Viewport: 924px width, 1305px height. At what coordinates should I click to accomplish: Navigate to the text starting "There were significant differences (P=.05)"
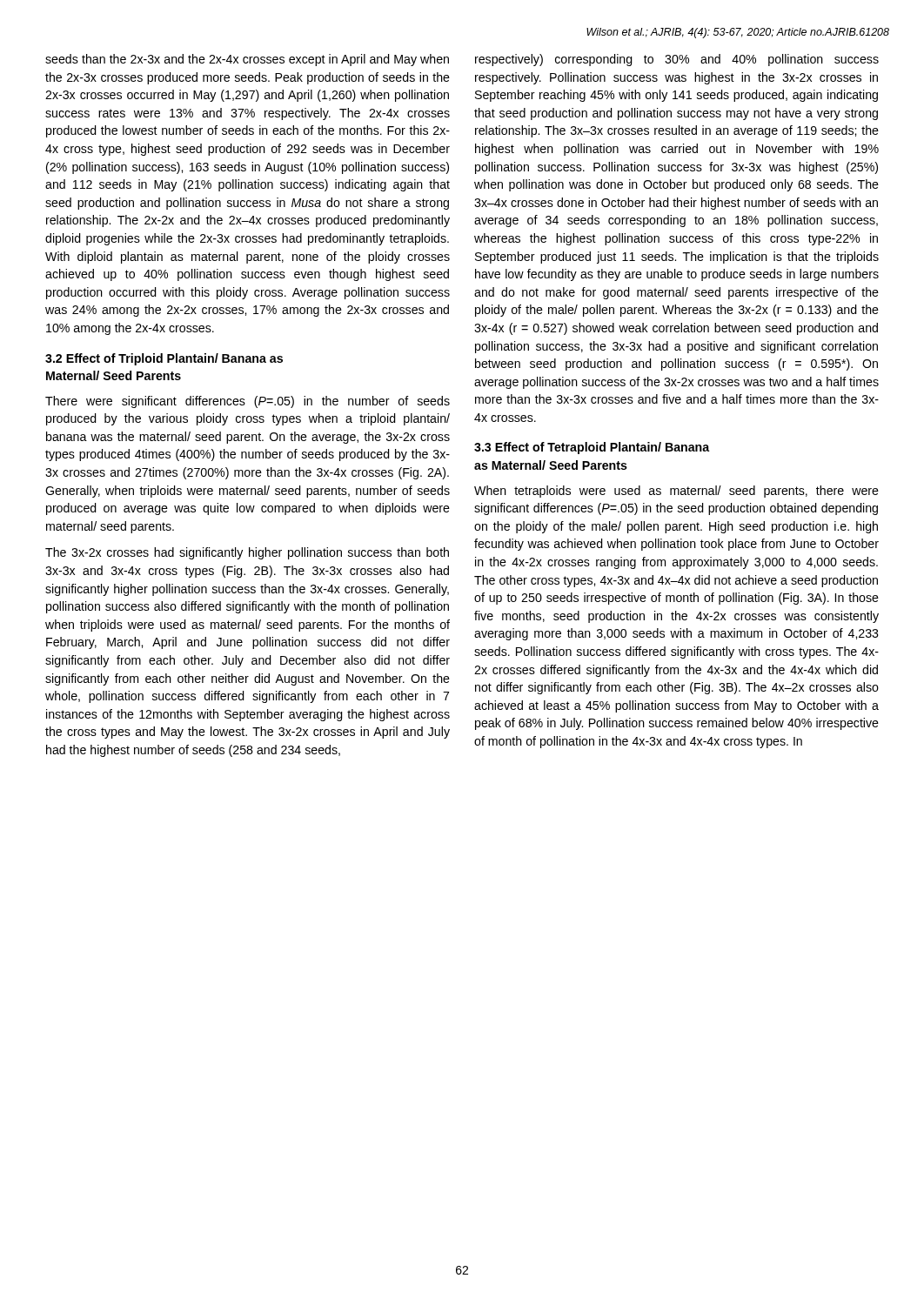pos(248,576)
